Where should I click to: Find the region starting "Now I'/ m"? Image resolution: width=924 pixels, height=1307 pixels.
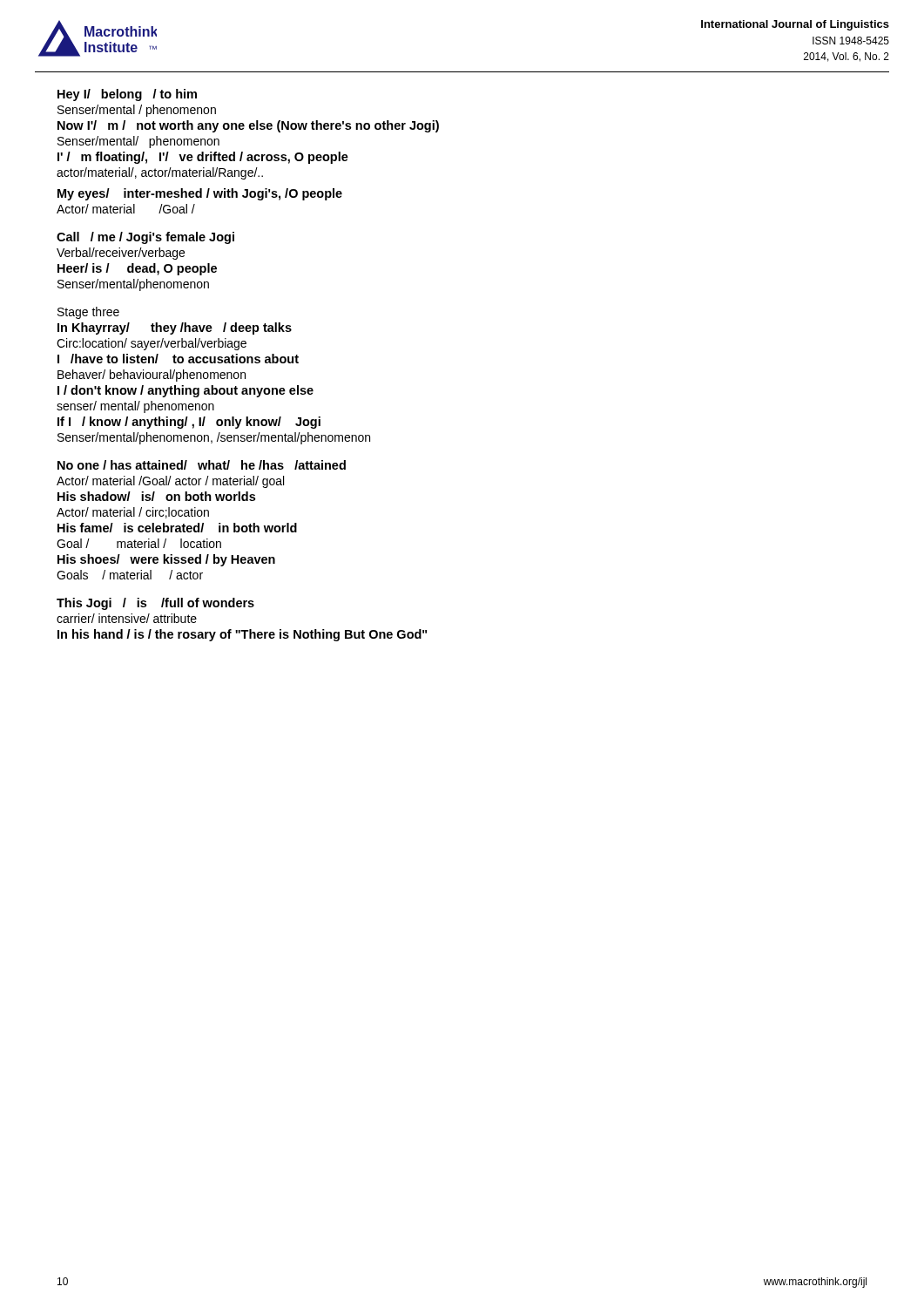[248, 125]
